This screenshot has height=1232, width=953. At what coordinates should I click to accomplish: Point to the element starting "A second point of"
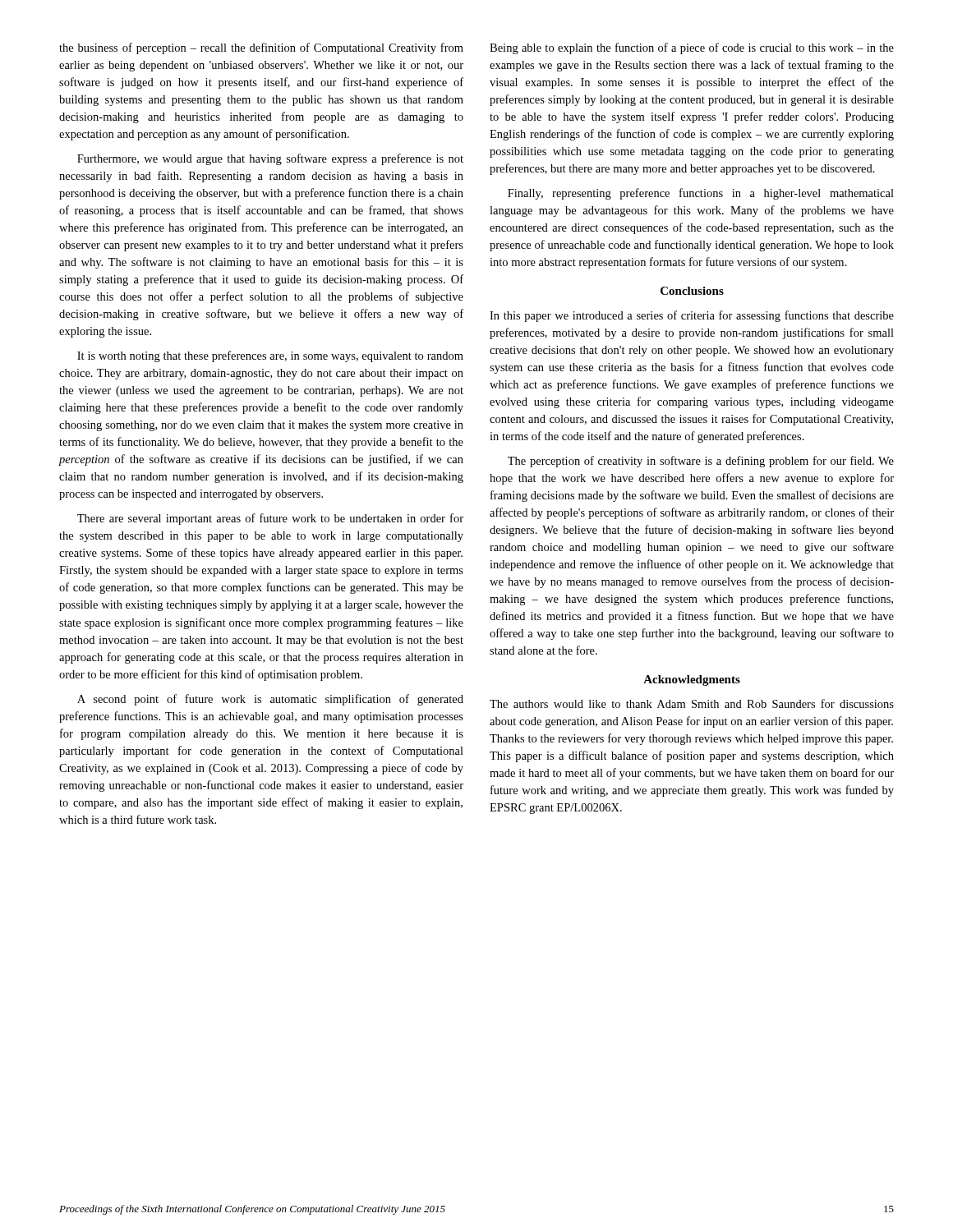coord(261,759)
